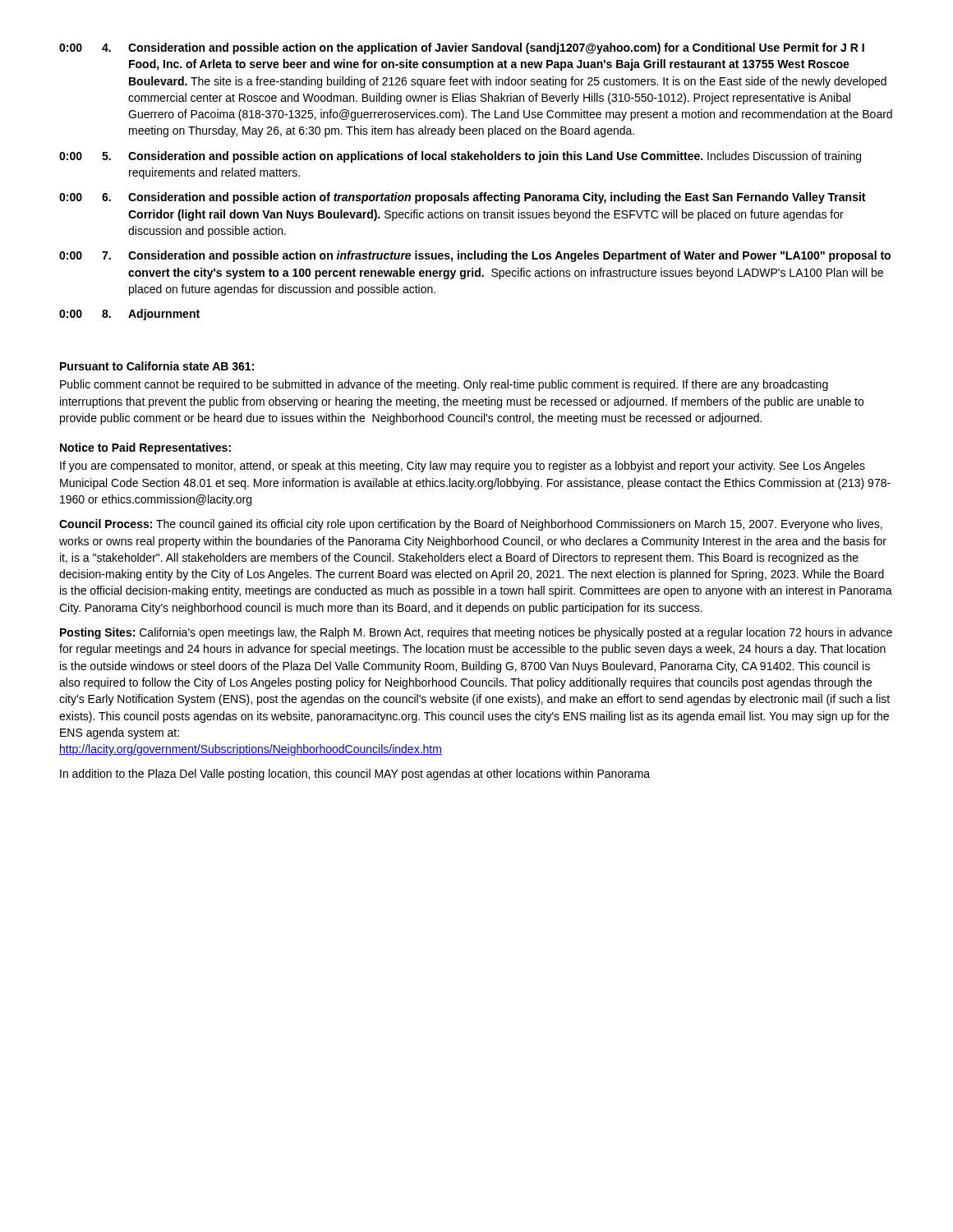Find the text starting "In addition to the Plaza Del Valle posting"
The height and width of the screenshot is (1232, 953).
(x=355, y=774)
